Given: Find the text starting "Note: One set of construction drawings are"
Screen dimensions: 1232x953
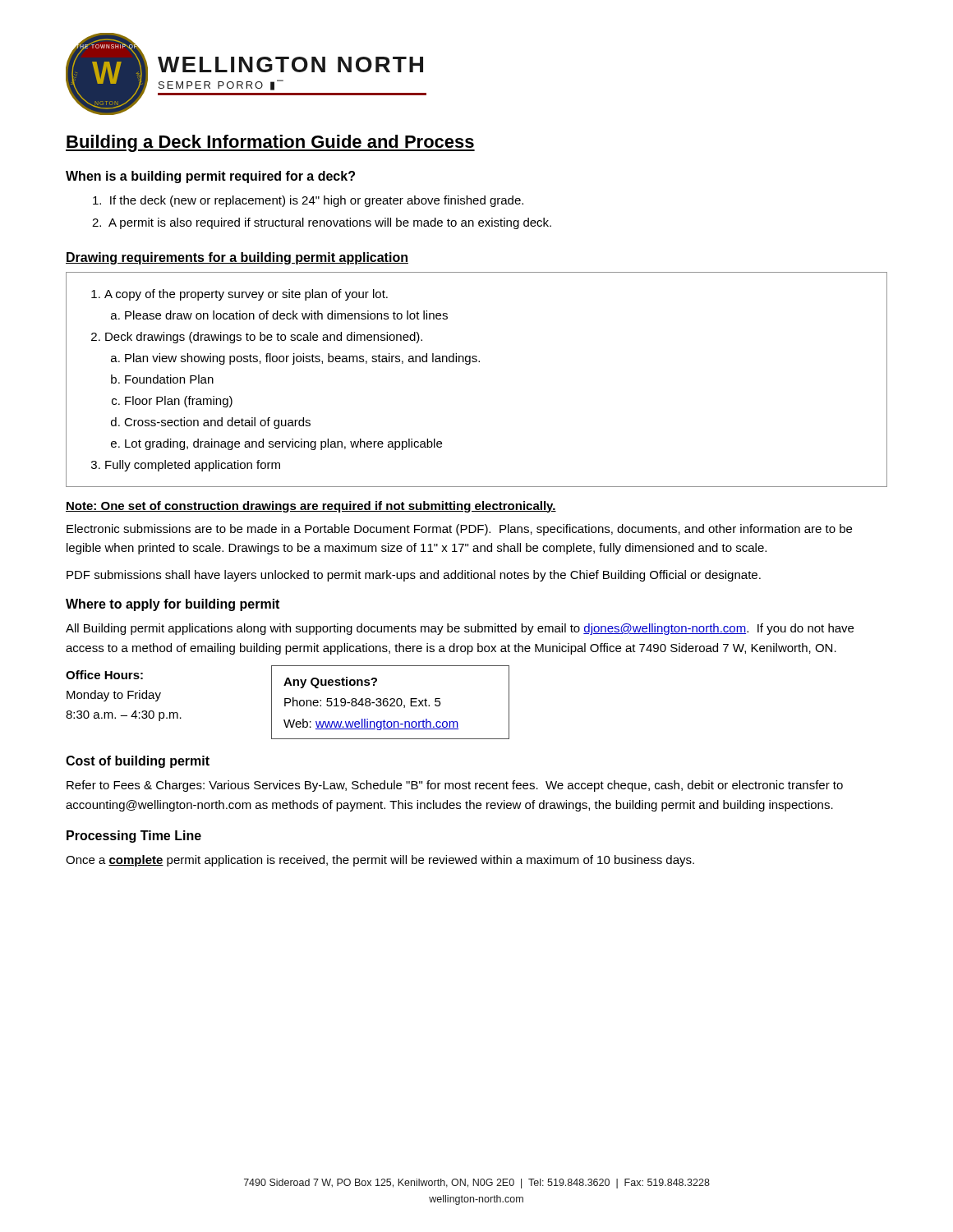Looking at the screenshot, I should click(x=311, y=505).
